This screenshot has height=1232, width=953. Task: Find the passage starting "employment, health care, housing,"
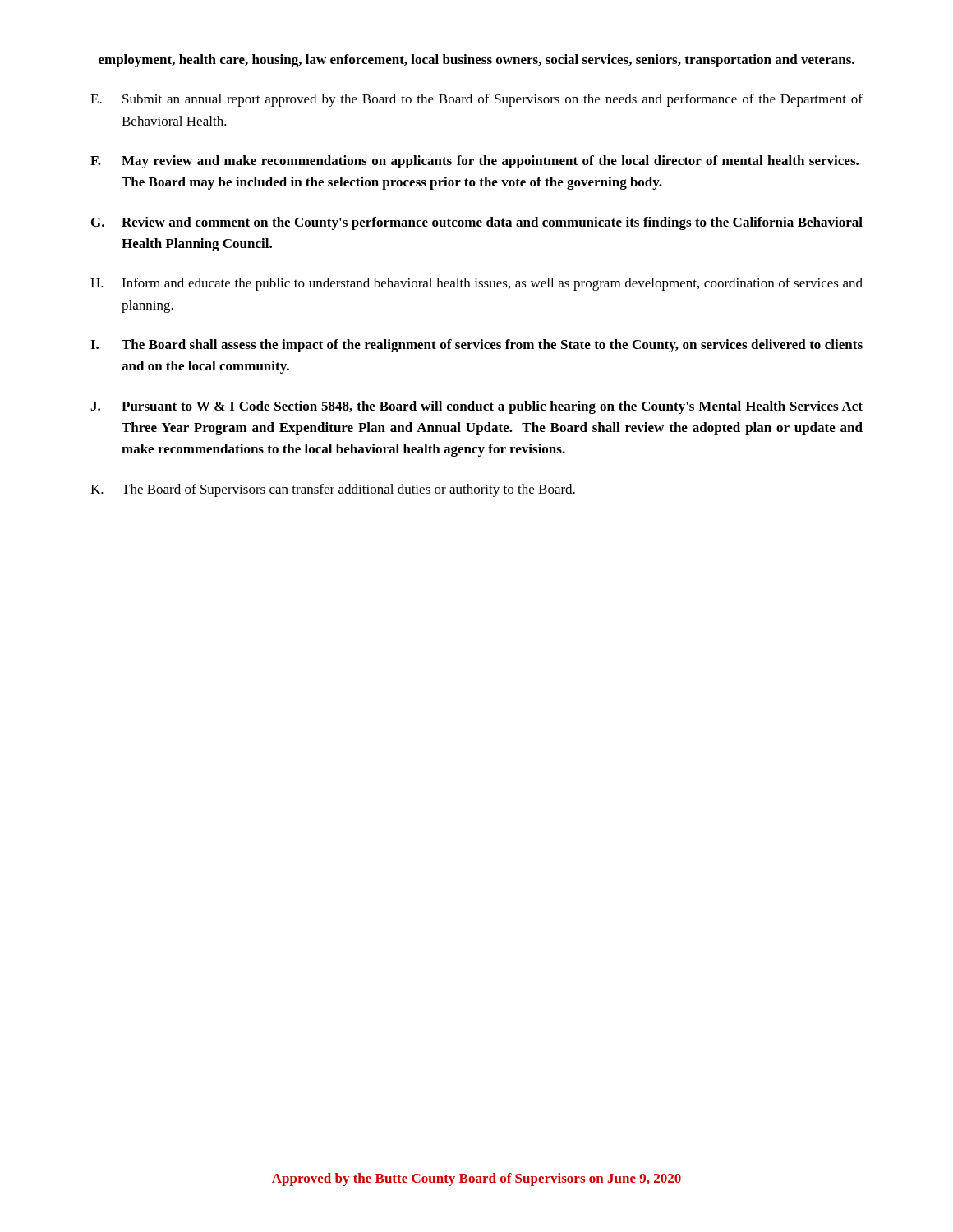(x=476, y=60)
